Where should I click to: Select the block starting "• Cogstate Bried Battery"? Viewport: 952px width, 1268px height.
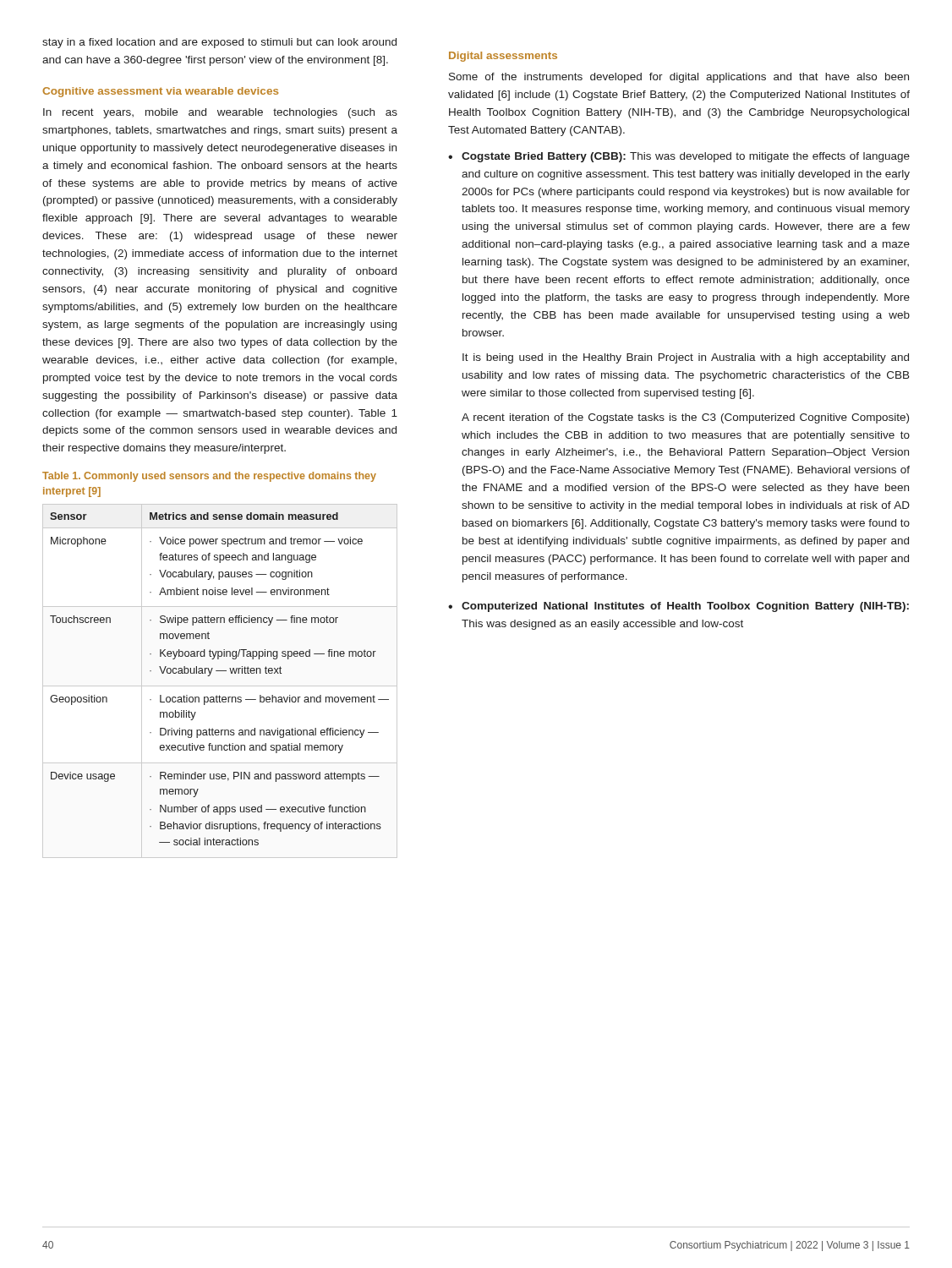tap(679, 367)
